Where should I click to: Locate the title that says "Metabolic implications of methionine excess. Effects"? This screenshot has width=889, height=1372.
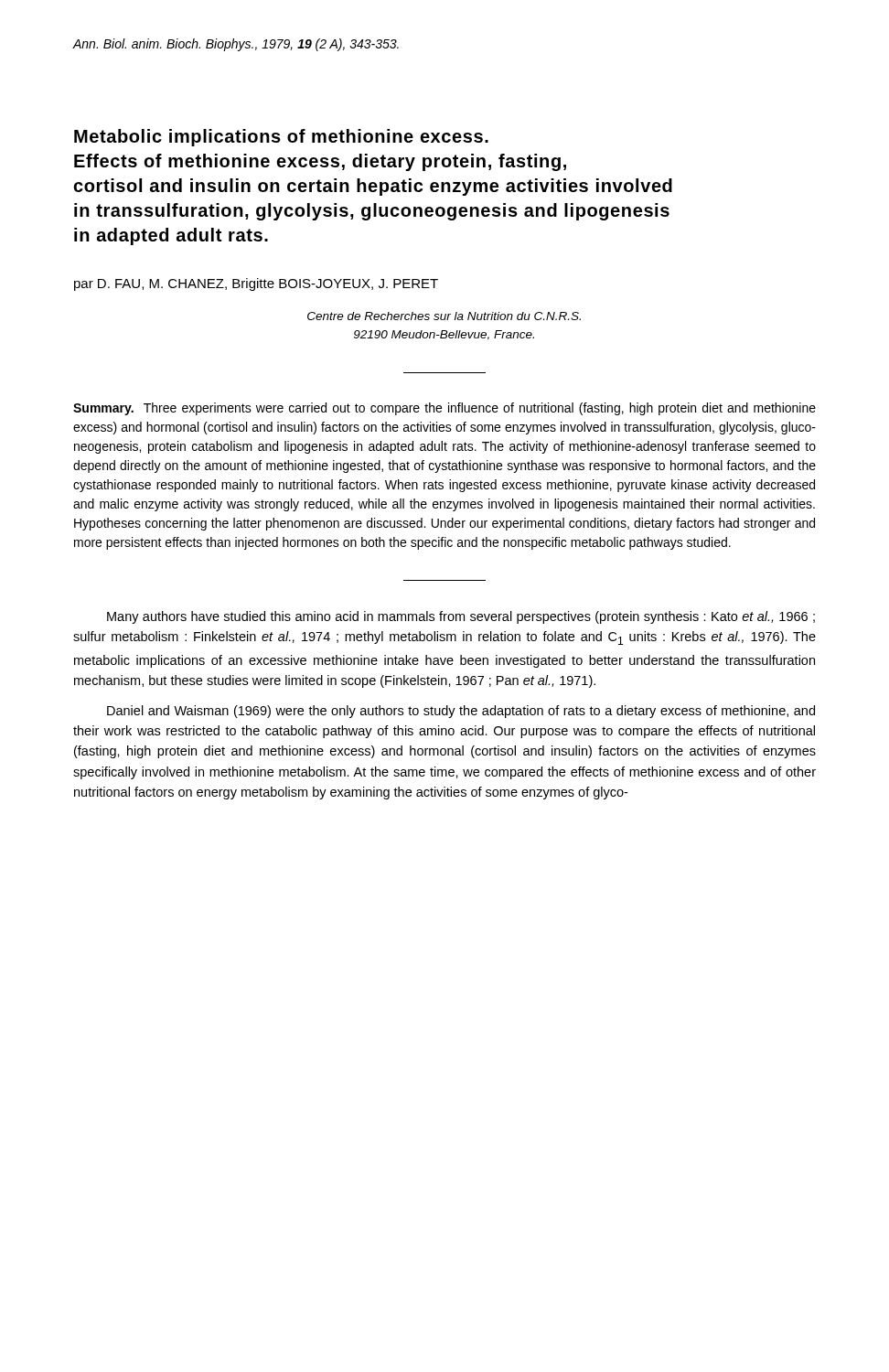click(444, 186)
